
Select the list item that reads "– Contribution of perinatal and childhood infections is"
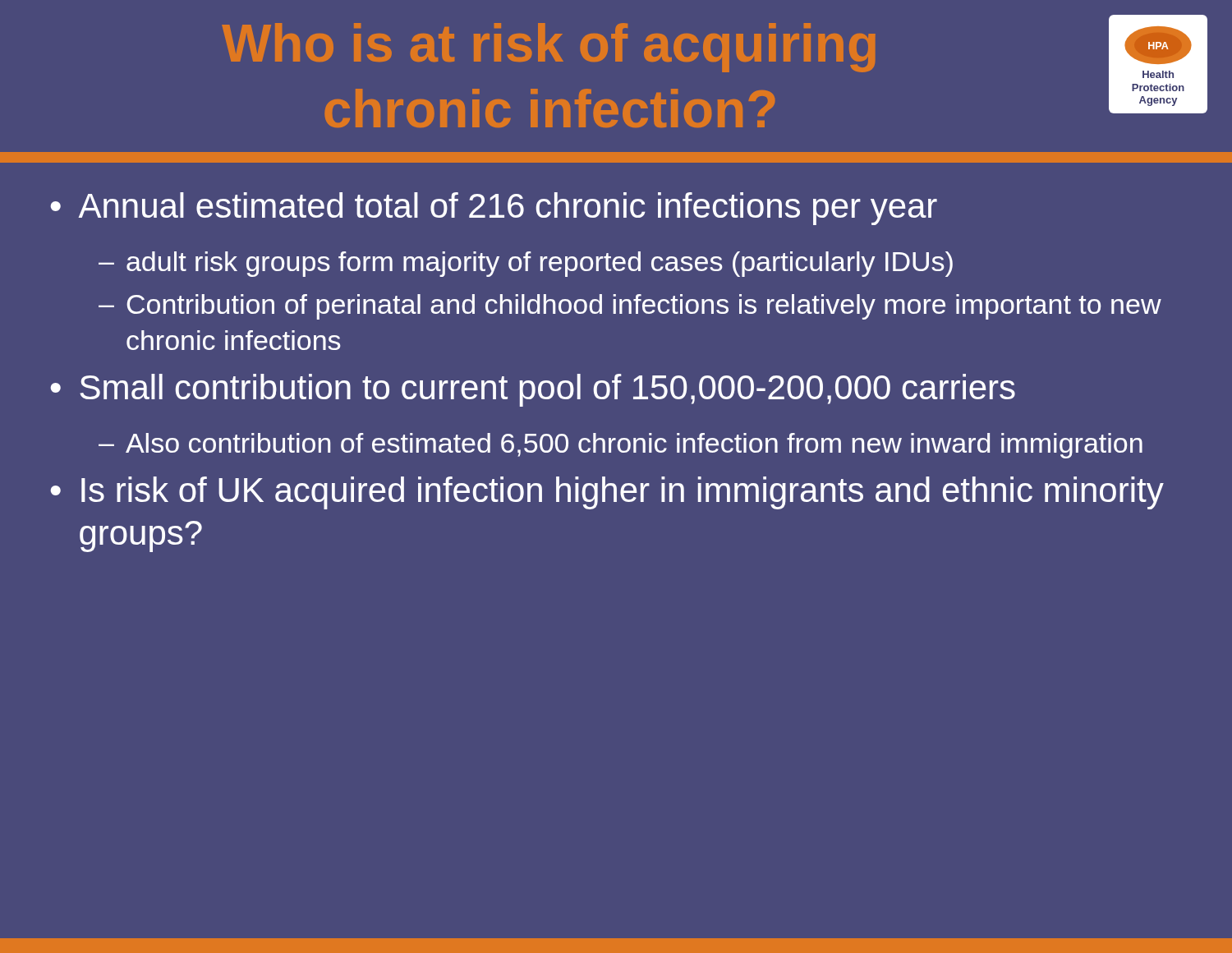click(x=641, y=322)
